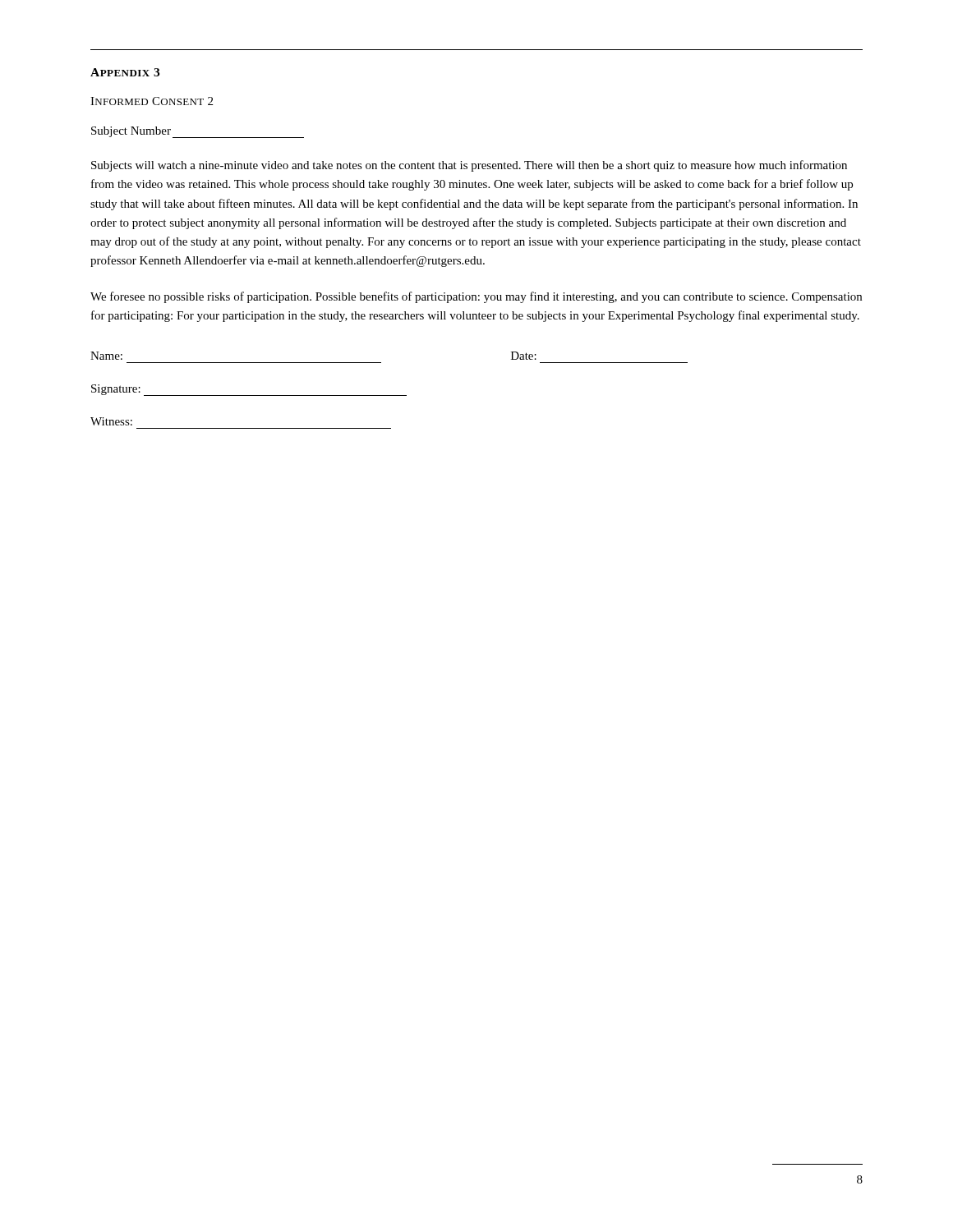Image resolution: width=953 pixels, height=1232 pixels.
Task: Locate the section header with the text "APPENDIX 3"
Action: click(x=125, y=72)
